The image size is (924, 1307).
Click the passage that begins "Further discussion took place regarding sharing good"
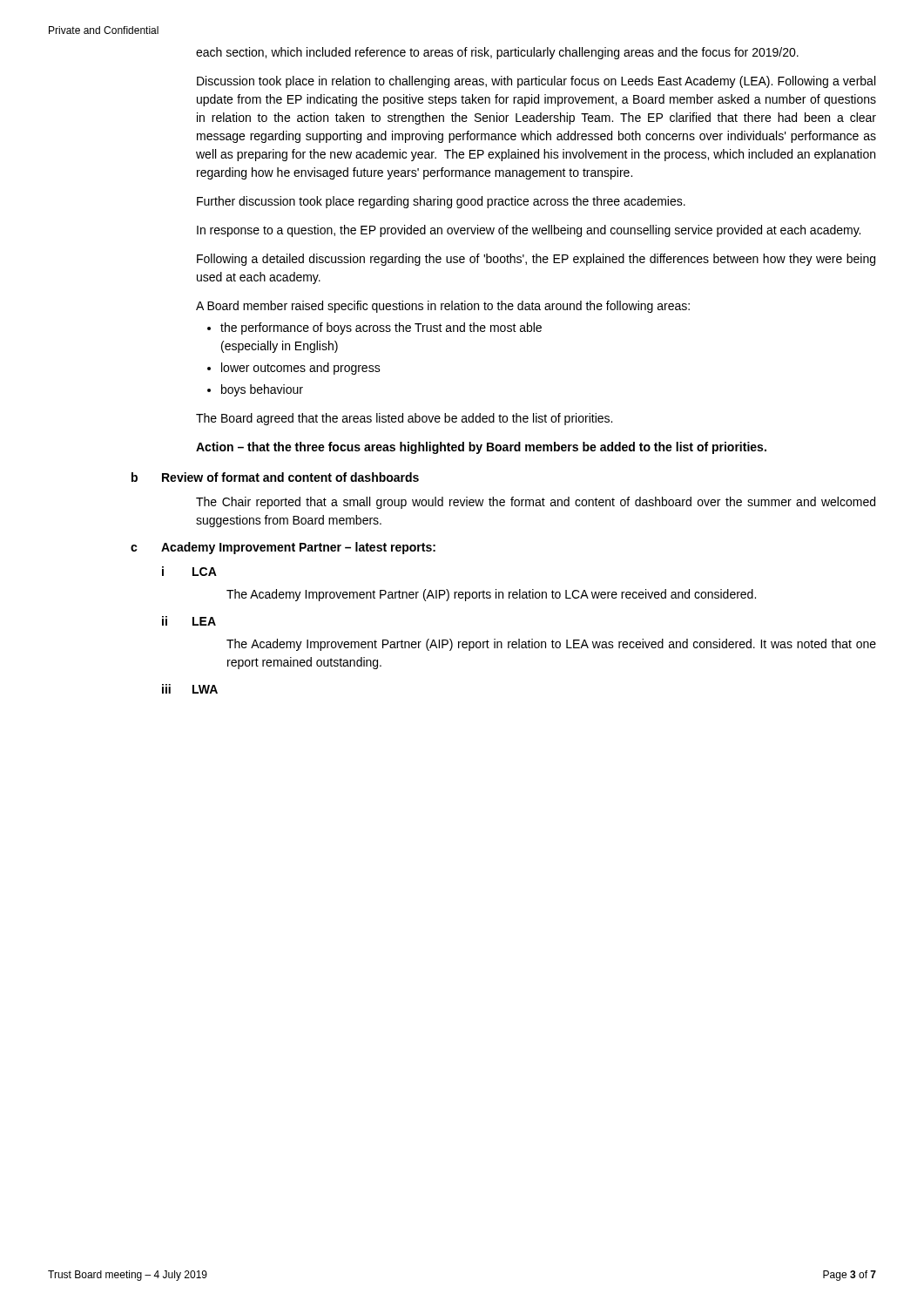536,202
